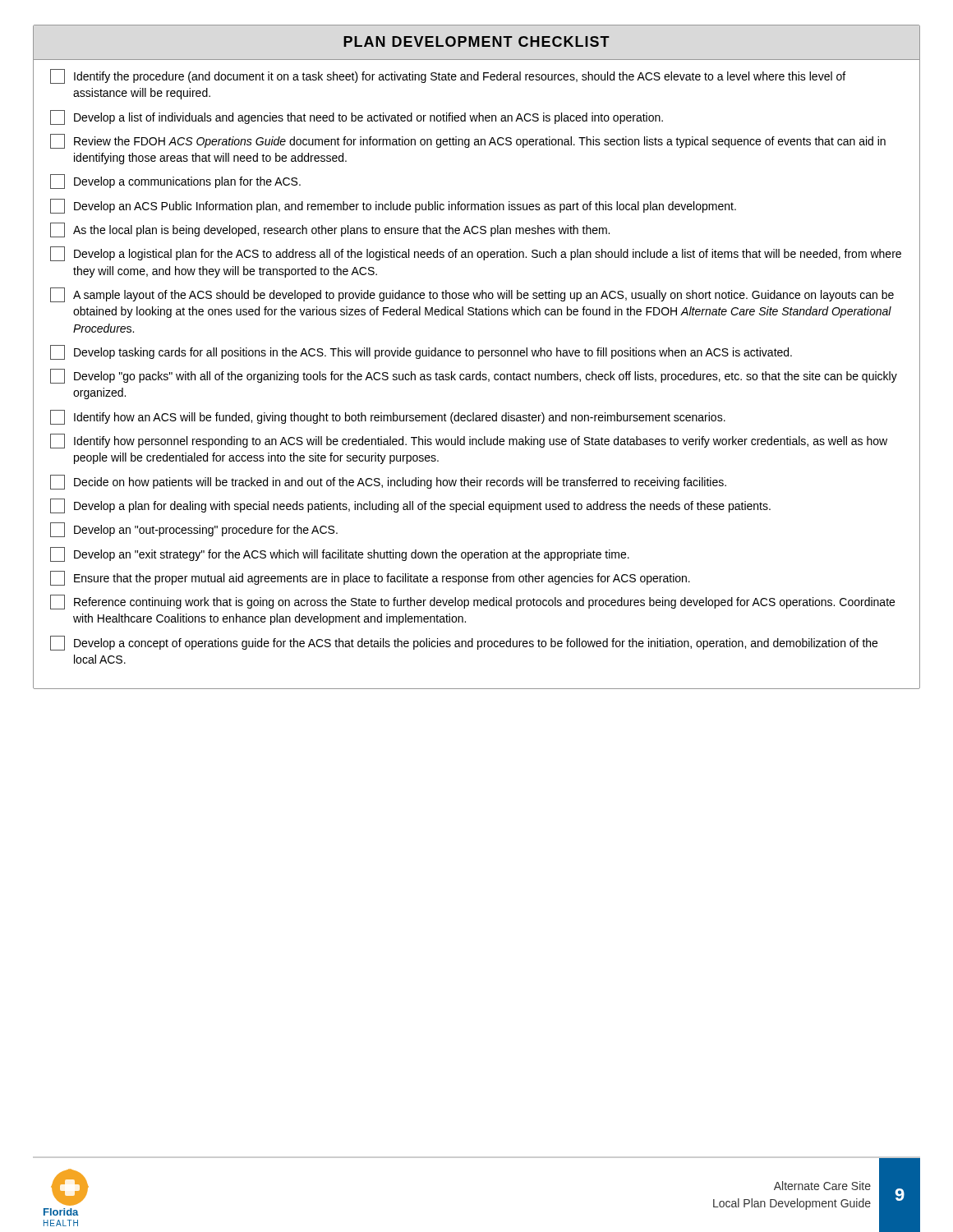Where is the passage that starts "Develop "go packs" with all of the organizing"?
This screenshot has height=1232, width=953.
tap(476, 385)
